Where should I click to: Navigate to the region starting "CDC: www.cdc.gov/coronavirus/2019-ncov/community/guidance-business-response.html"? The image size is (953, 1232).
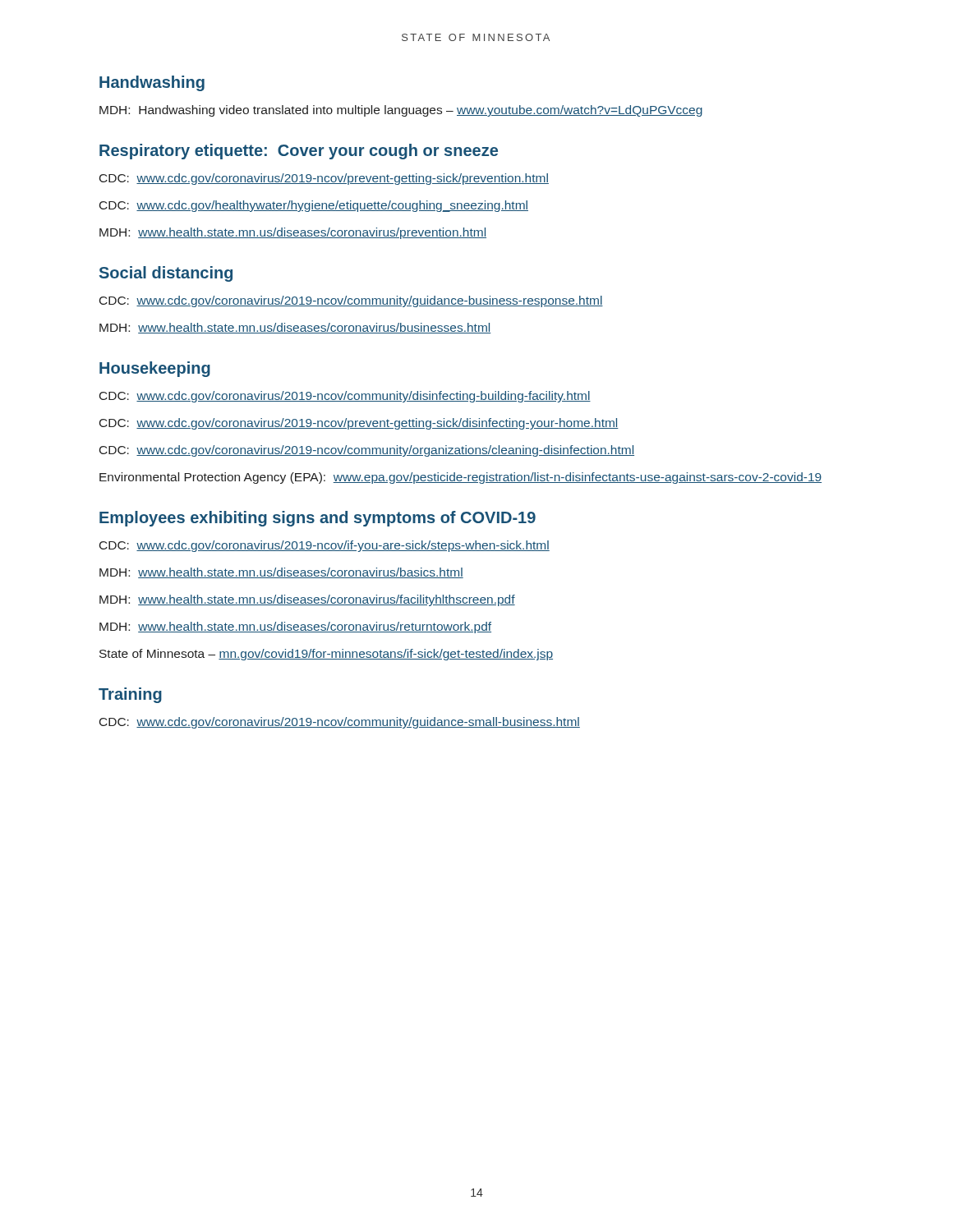coord(351,300)
